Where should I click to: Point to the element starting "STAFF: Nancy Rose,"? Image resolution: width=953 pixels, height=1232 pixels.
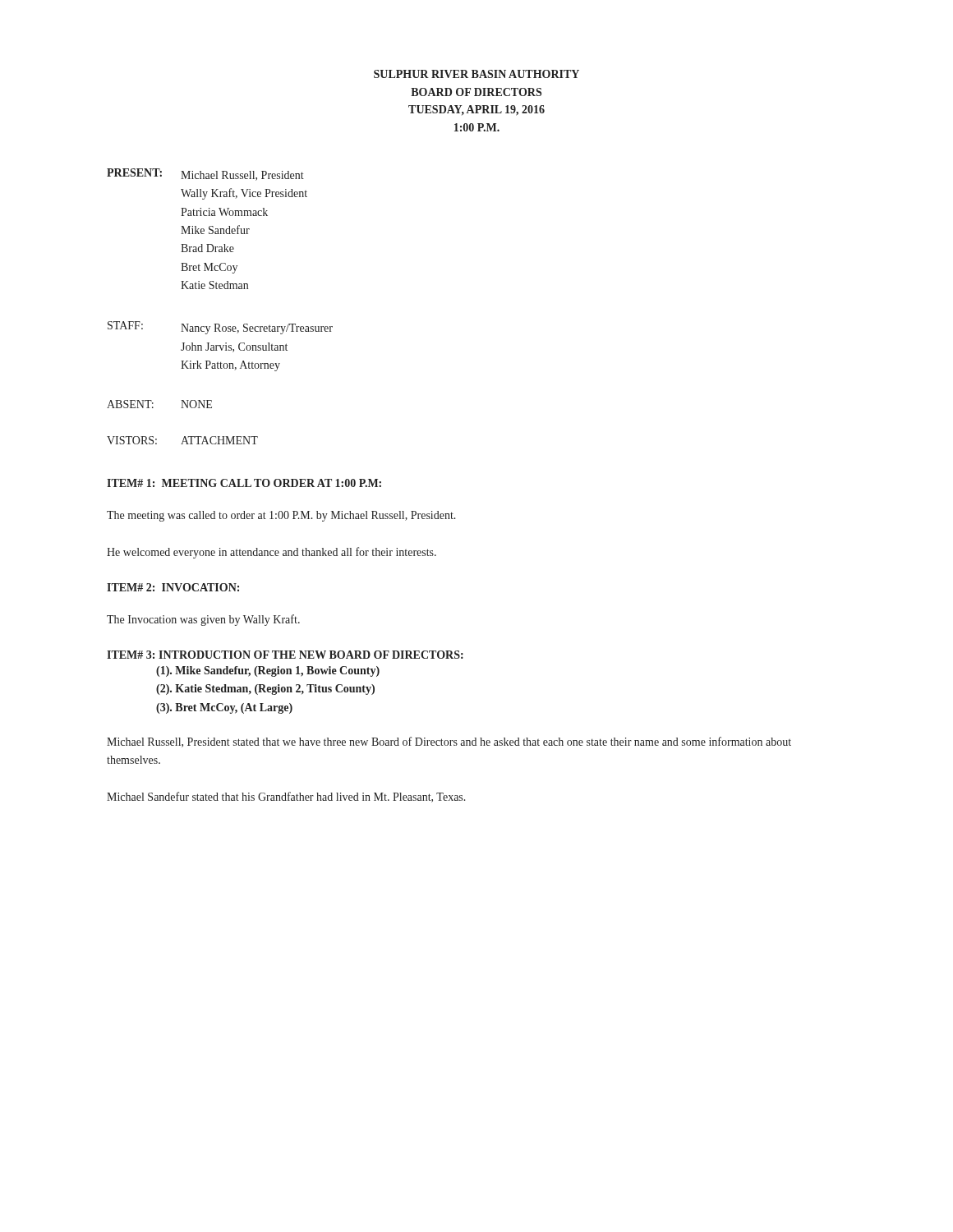tap(220, 347)
